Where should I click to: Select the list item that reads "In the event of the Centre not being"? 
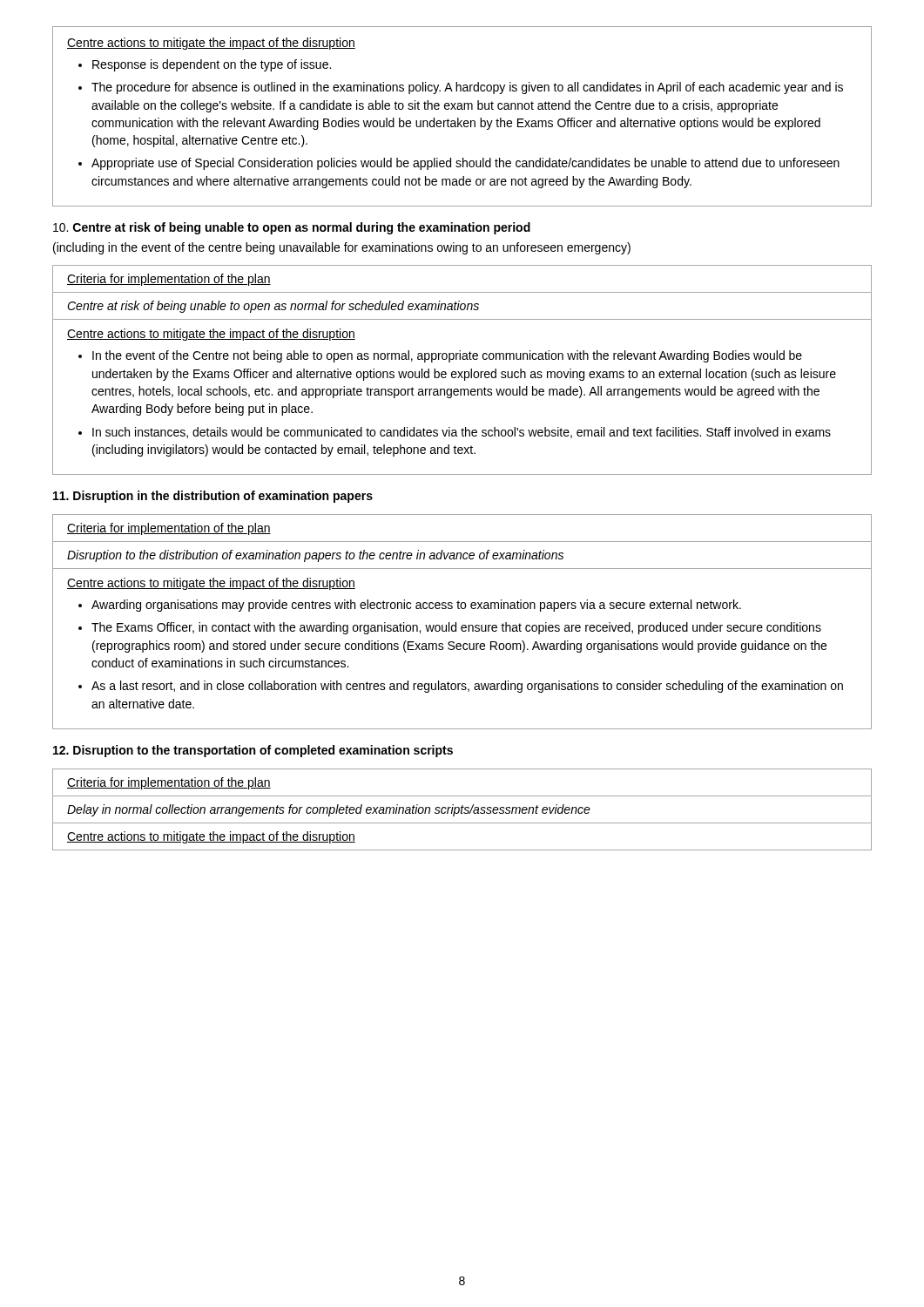click(464, 382)
